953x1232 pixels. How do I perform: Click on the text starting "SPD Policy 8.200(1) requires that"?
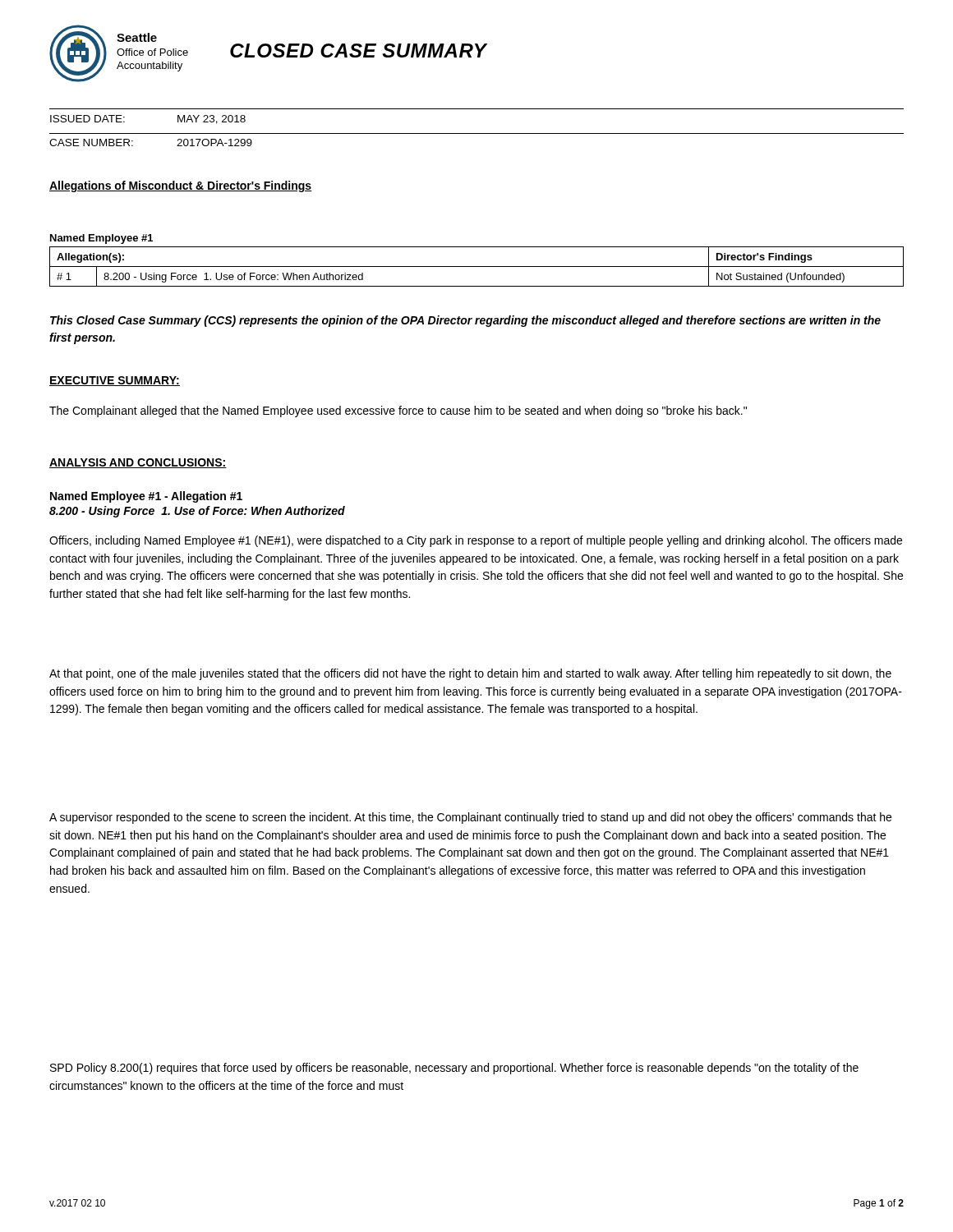click(454, 1077)
